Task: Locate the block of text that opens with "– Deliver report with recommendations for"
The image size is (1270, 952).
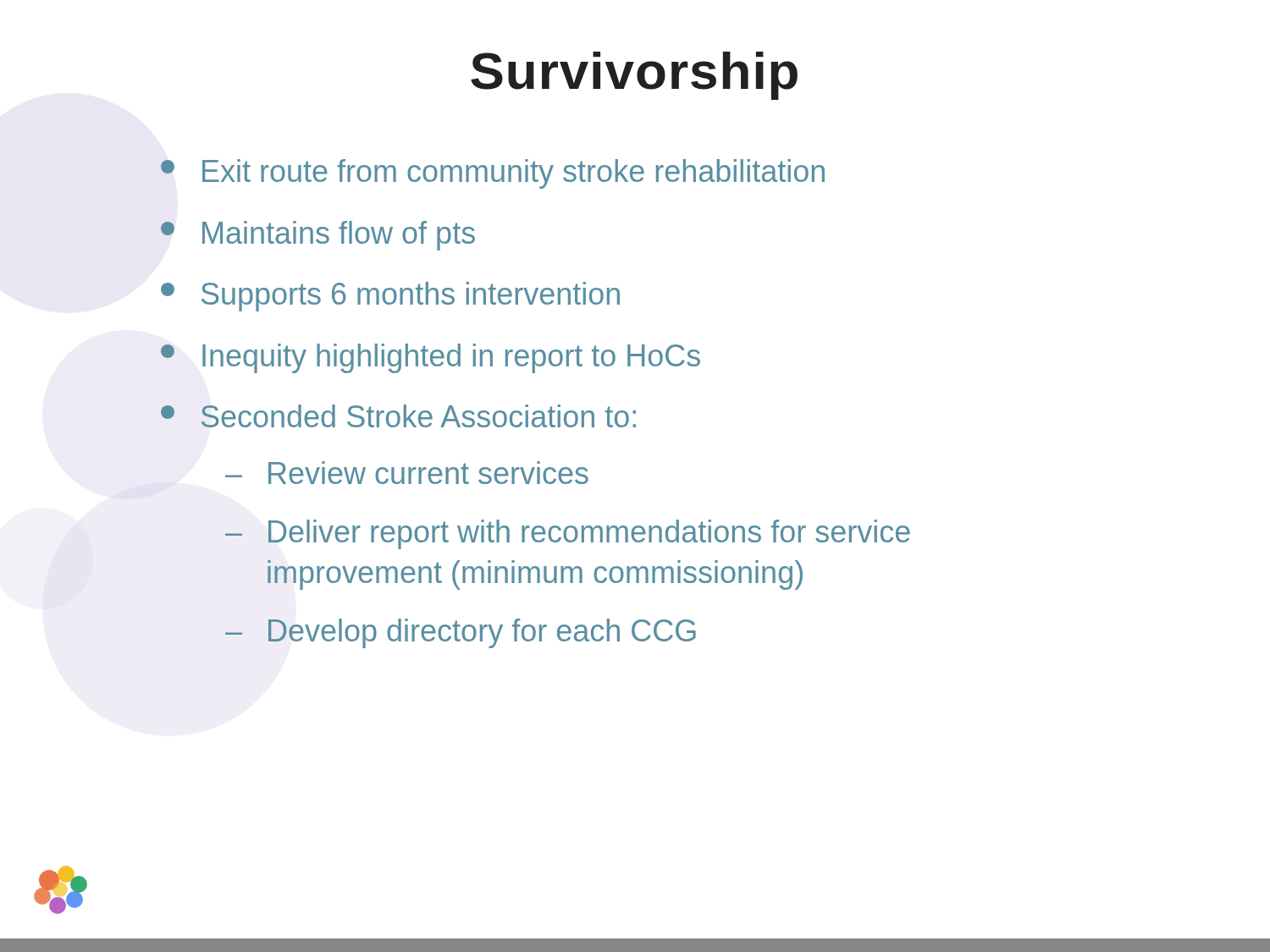Action: tap(568, 553)
